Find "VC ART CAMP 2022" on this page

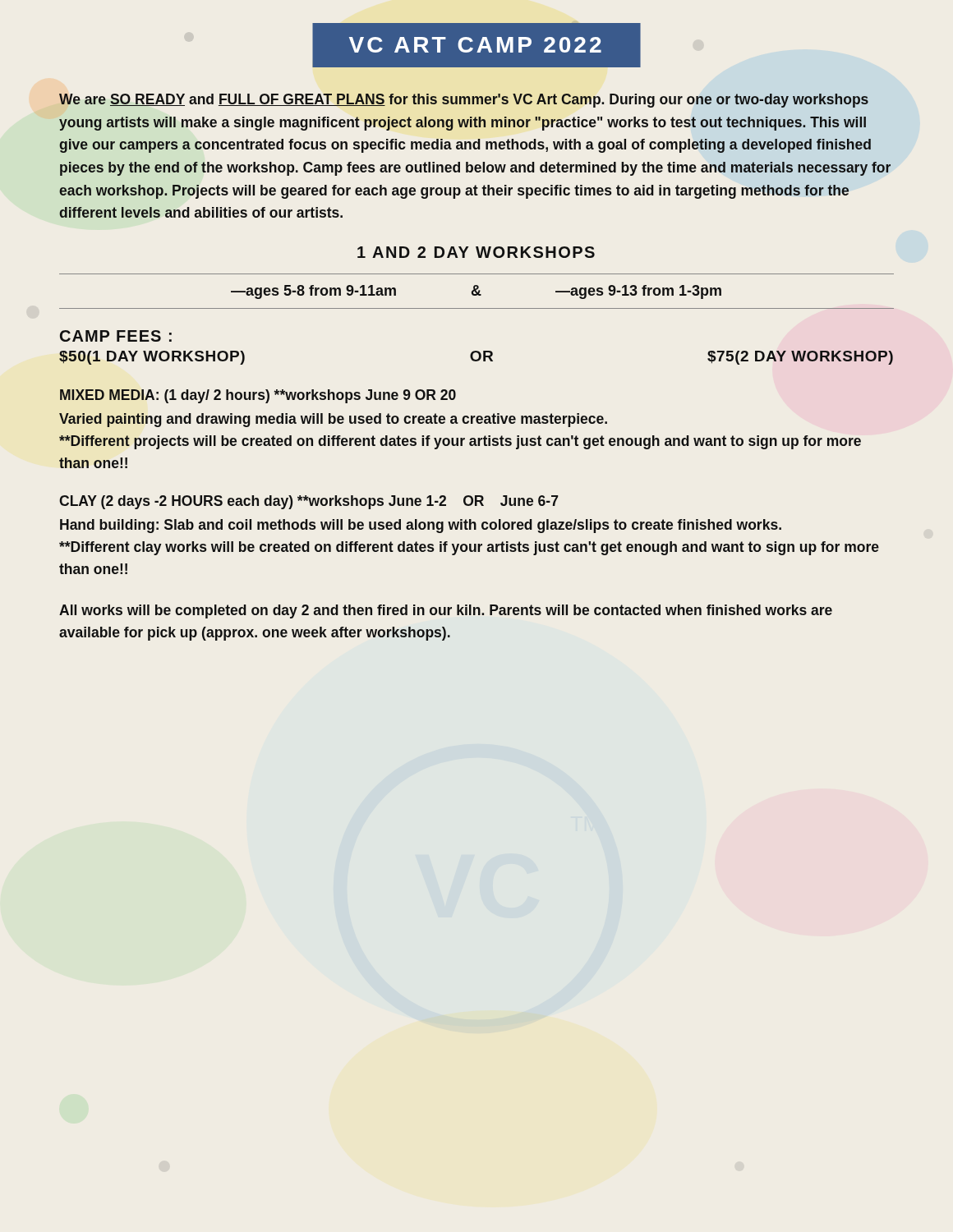point(476,45)
